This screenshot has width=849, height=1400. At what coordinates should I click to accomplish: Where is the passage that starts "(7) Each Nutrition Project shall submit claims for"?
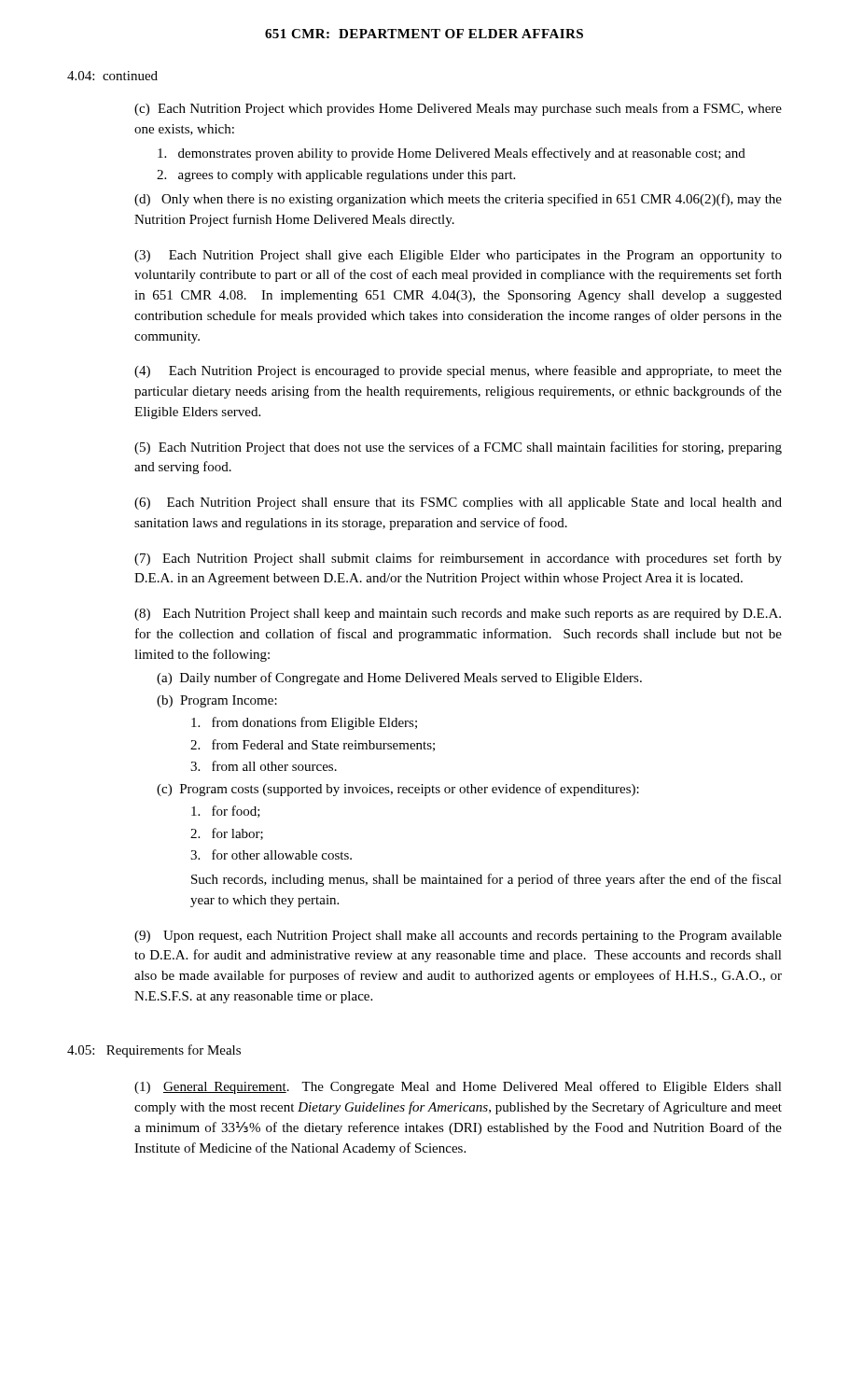(x=458, y=568)
